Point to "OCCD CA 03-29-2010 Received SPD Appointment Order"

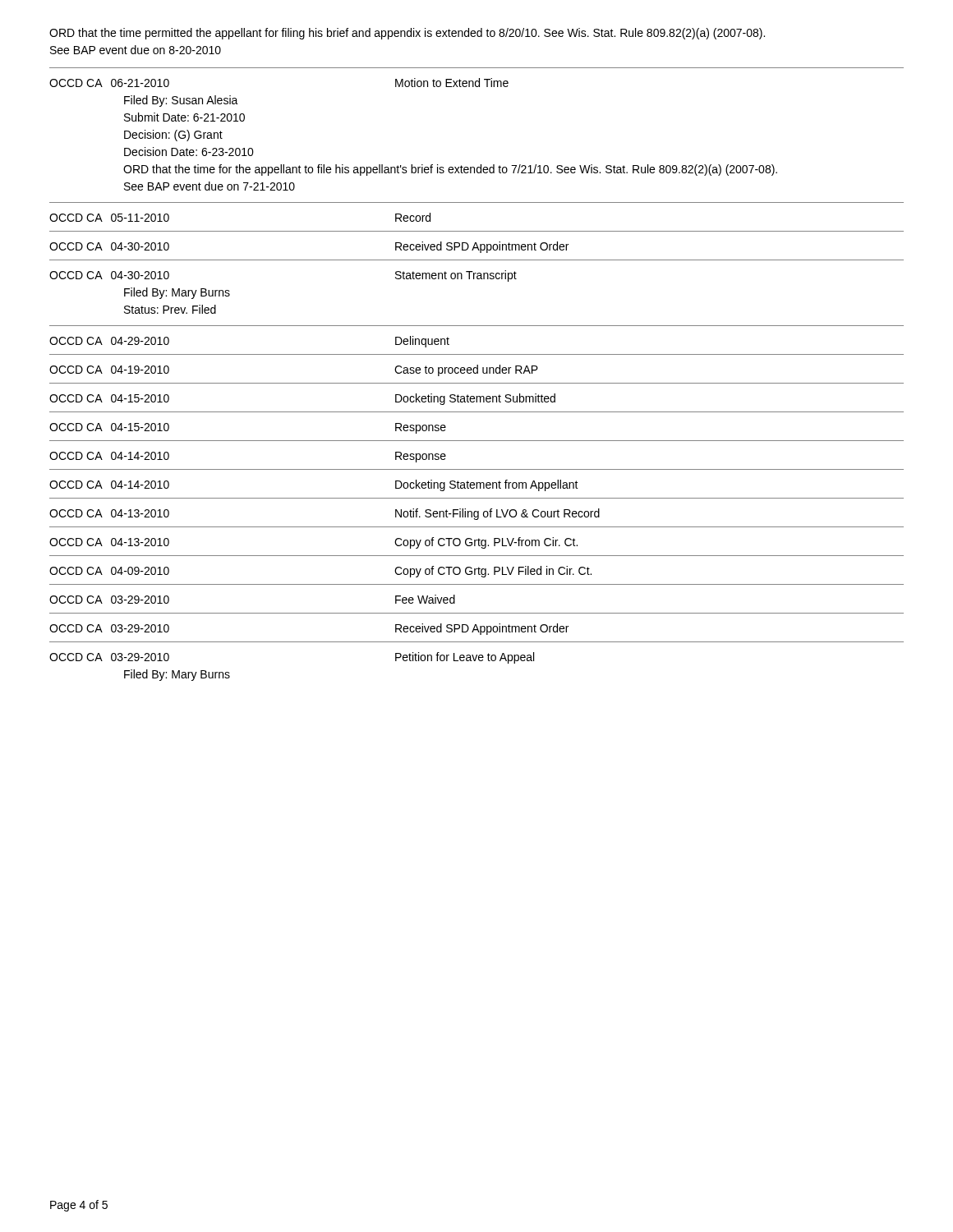[476, 628]
